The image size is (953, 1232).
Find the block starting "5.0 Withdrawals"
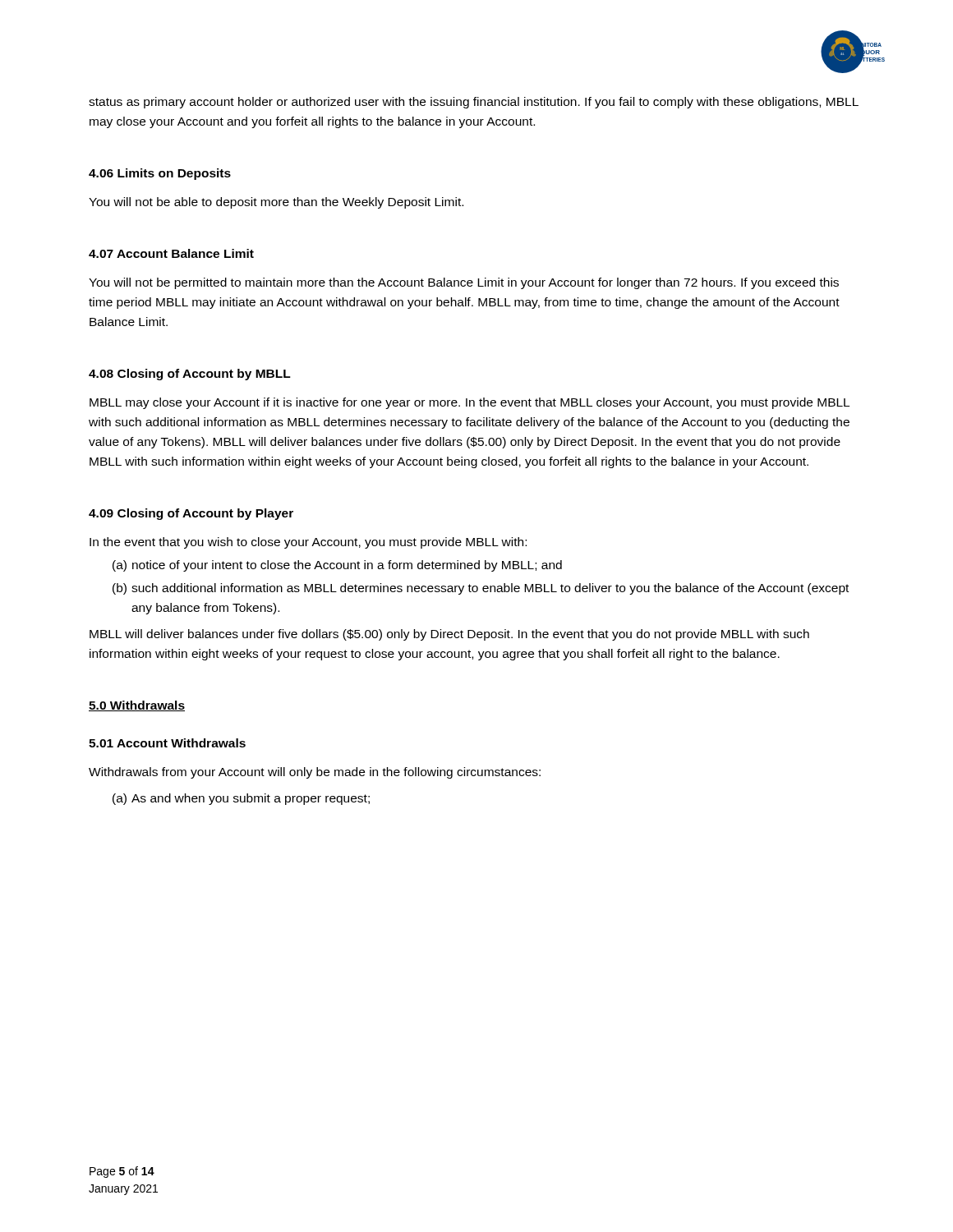(137, 705)
